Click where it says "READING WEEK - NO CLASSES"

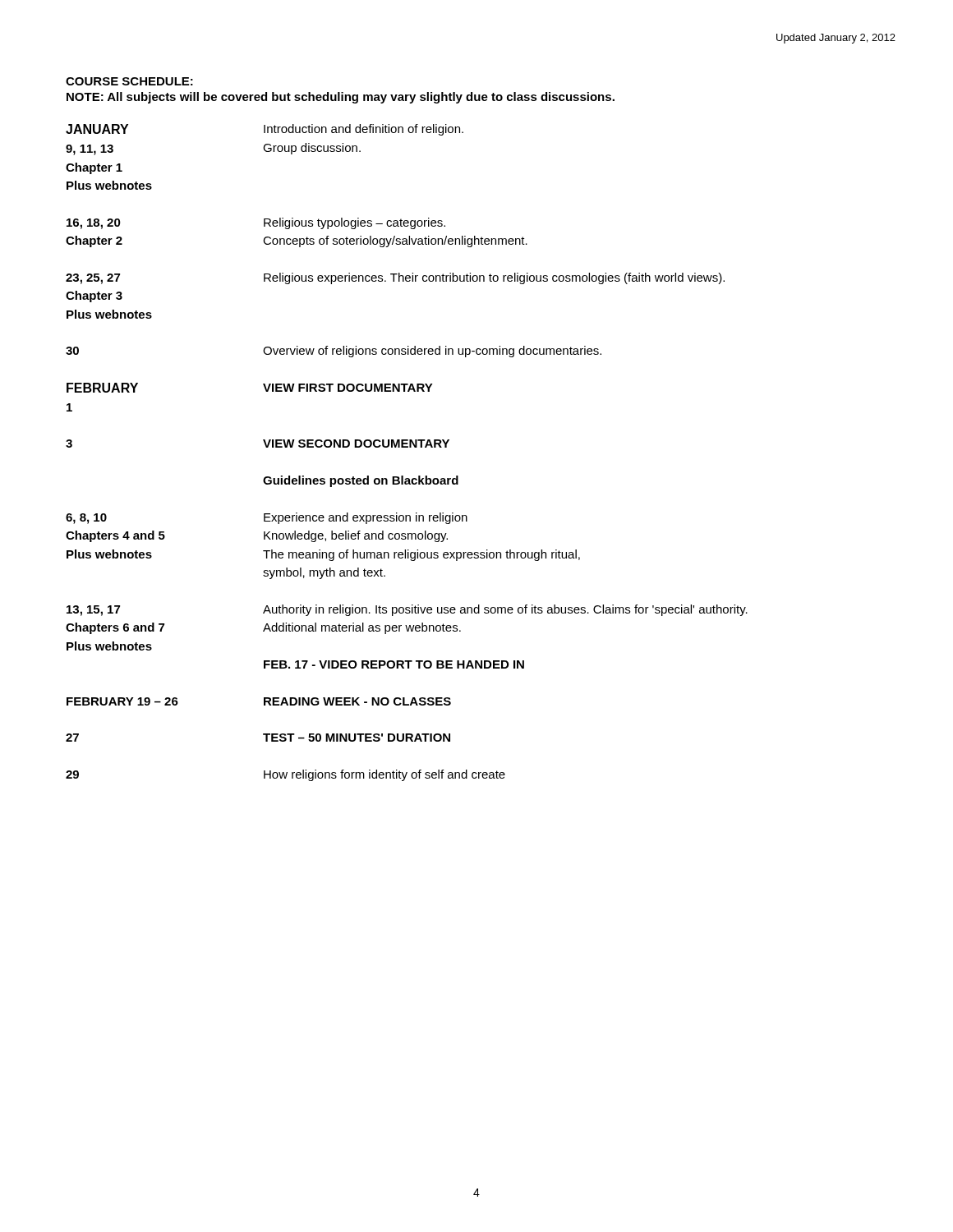pyautogui.click(x=357, y=701)
